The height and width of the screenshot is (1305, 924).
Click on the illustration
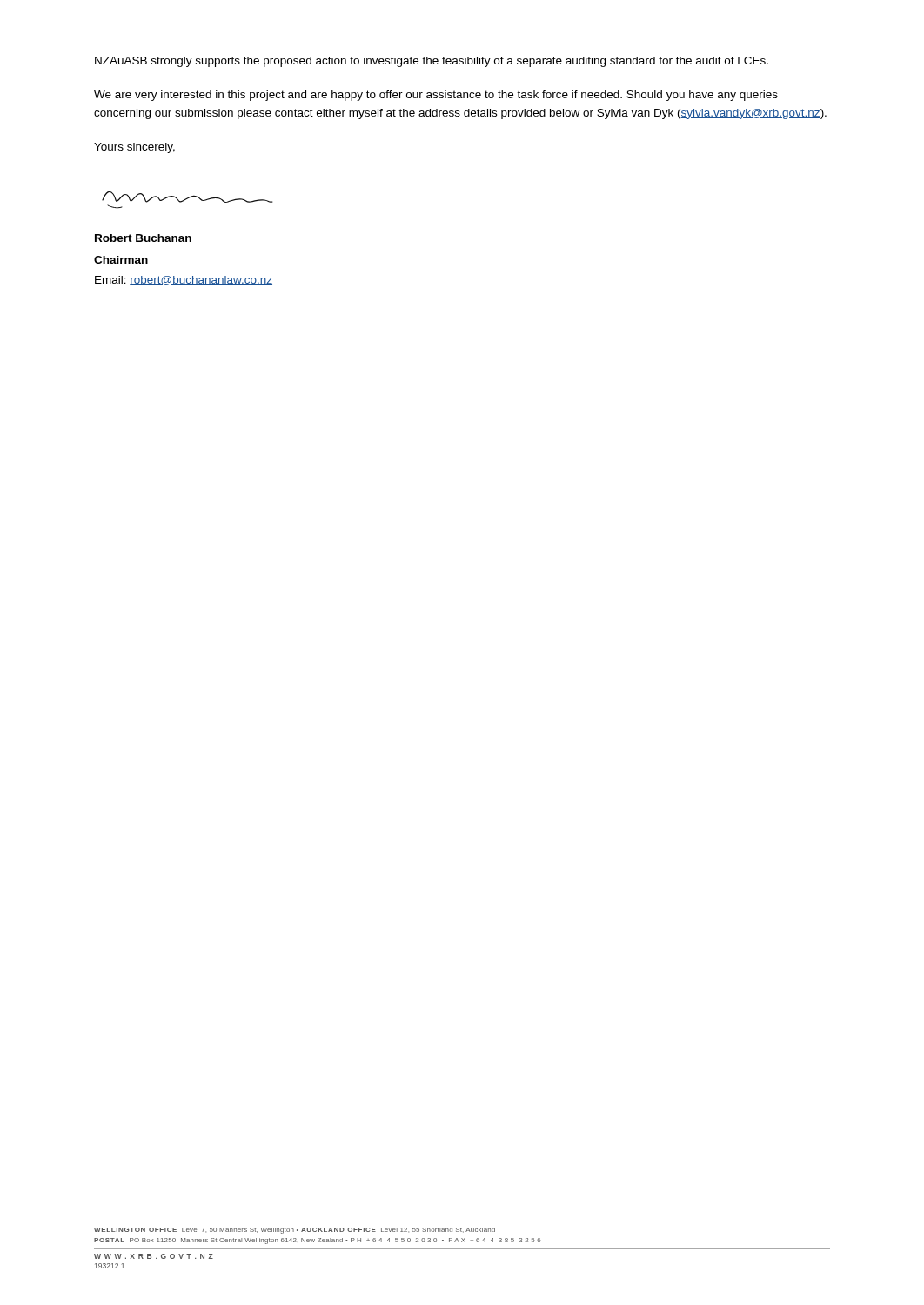tap(462, 195)
